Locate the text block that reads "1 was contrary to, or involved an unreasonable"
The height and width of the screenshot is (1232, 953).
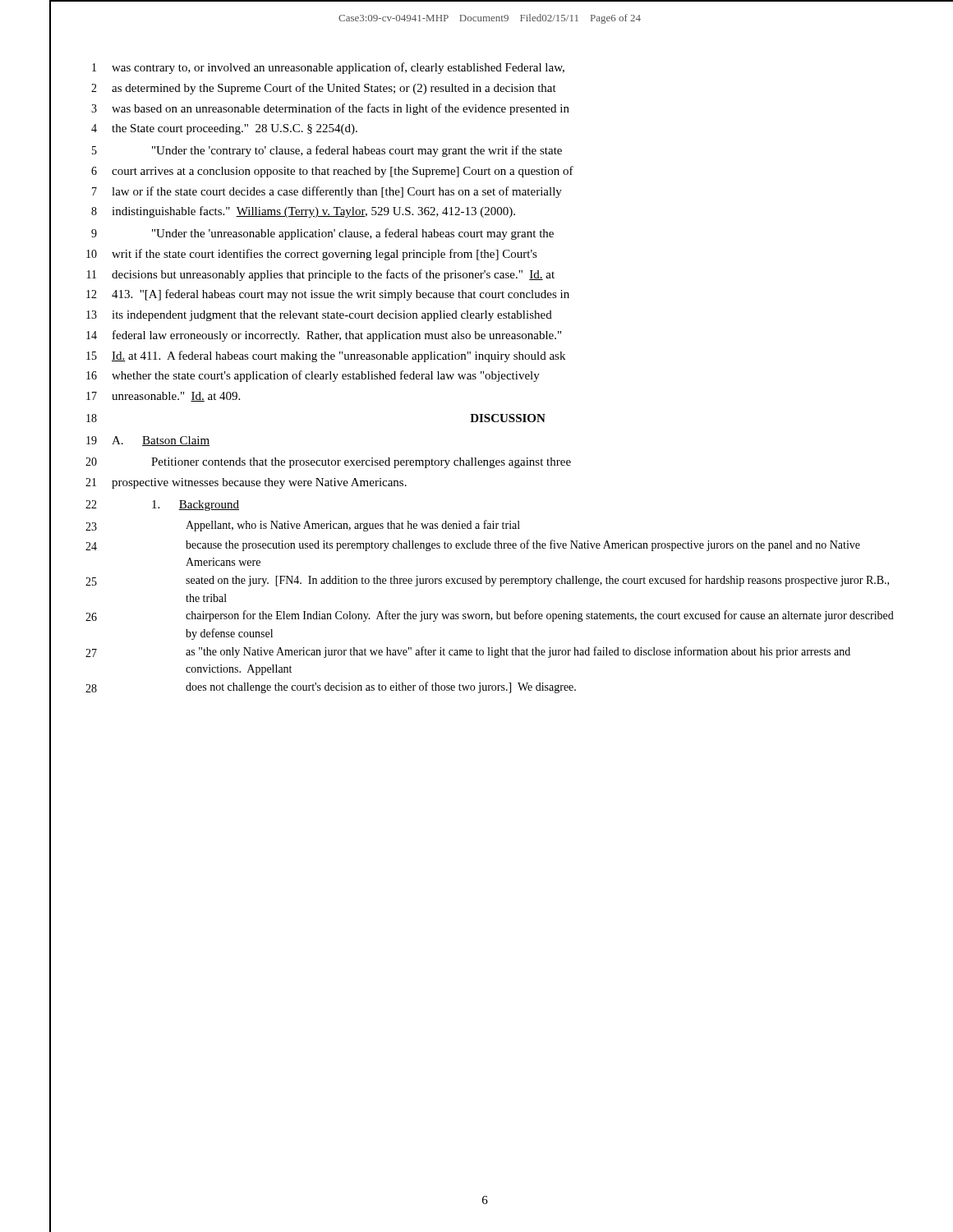[485, 98]
